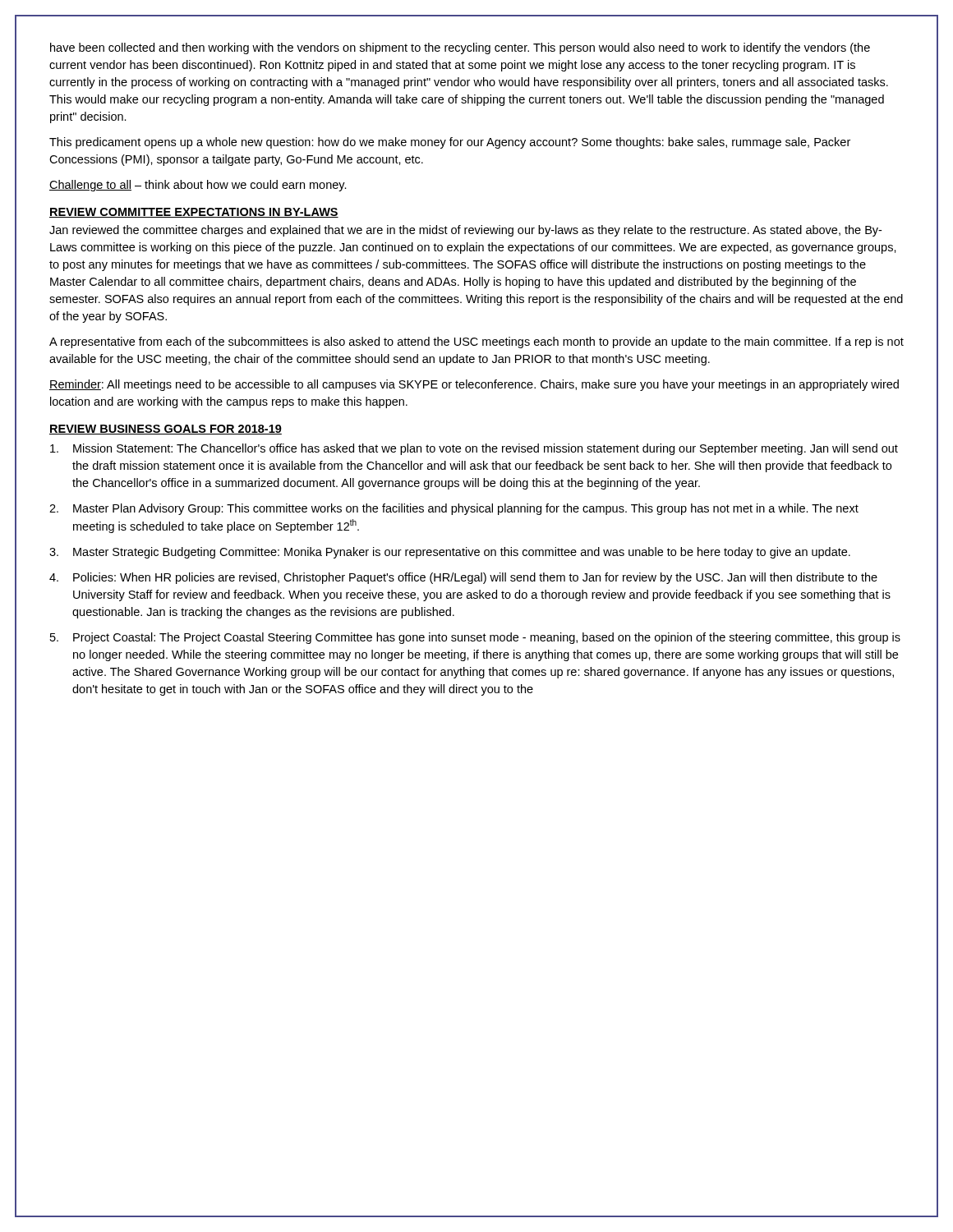Locate the text starting "2. Master Plan Advisory Group: This committee works"
This screenshot has width=953, height=1232.
[476, 518]
